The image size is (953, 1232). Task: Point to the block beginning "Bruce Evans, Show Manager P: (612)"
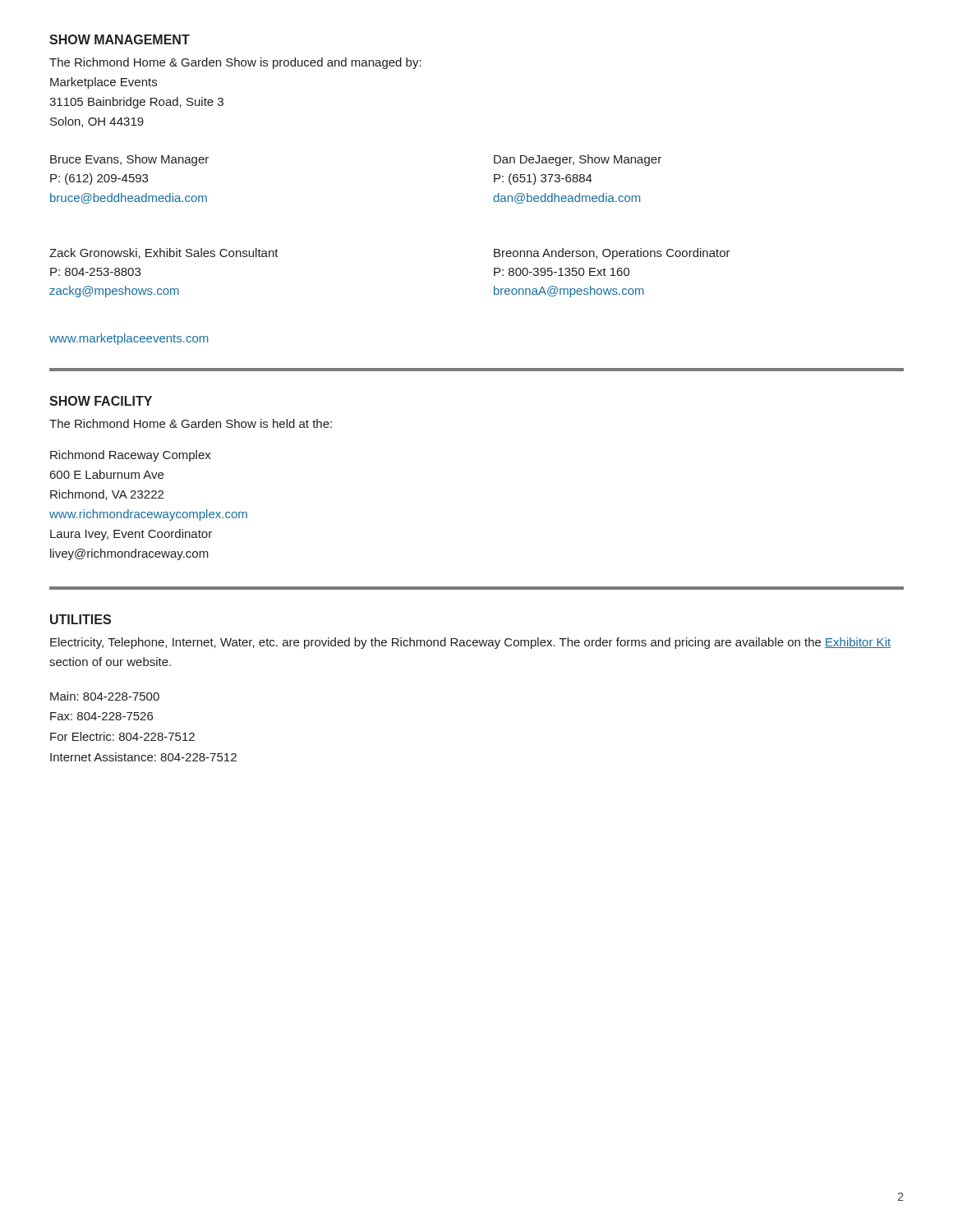point(129,160)
